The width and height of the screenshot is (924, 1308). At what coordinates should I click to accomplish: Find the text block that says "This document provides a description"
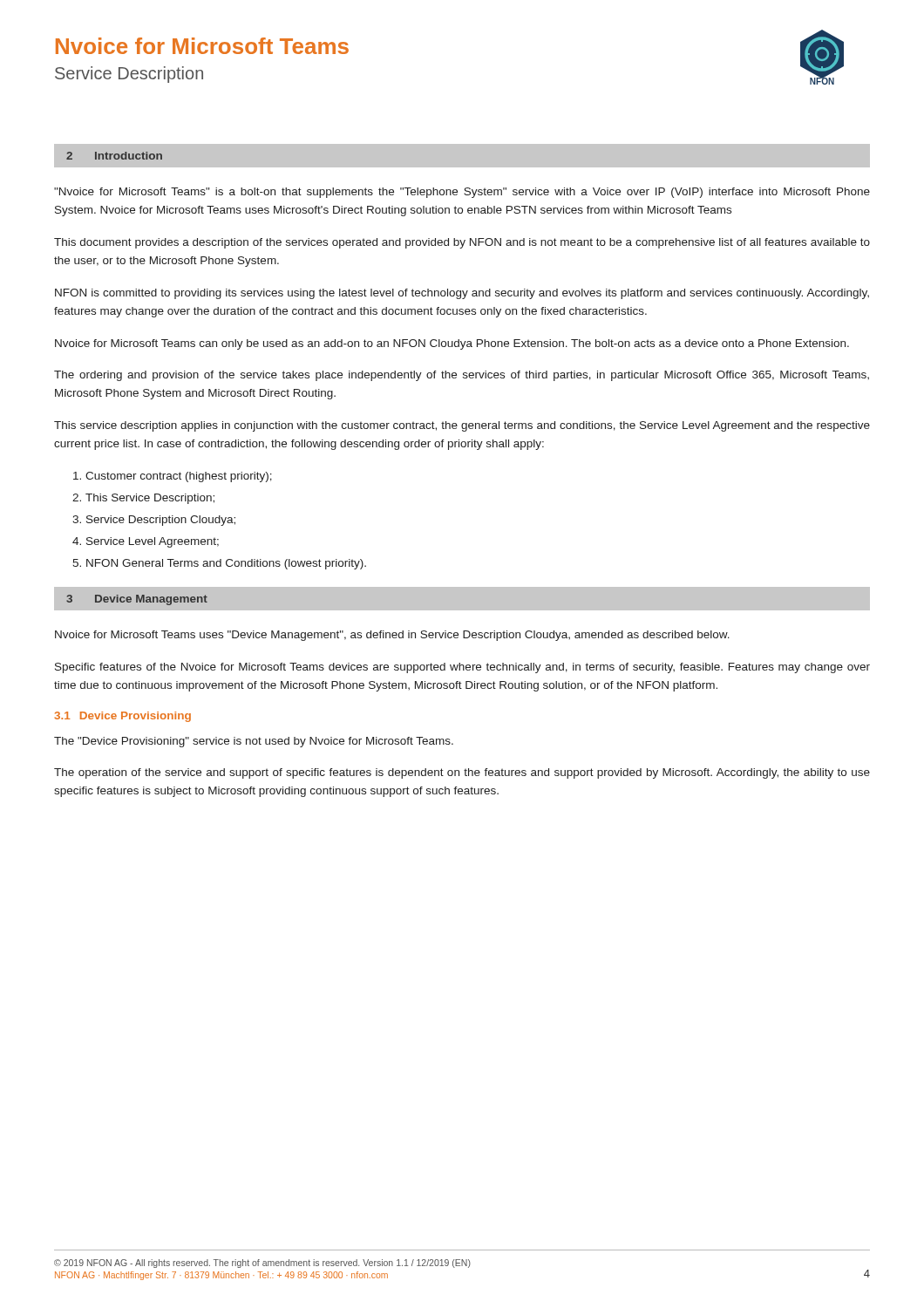point(462,252)
